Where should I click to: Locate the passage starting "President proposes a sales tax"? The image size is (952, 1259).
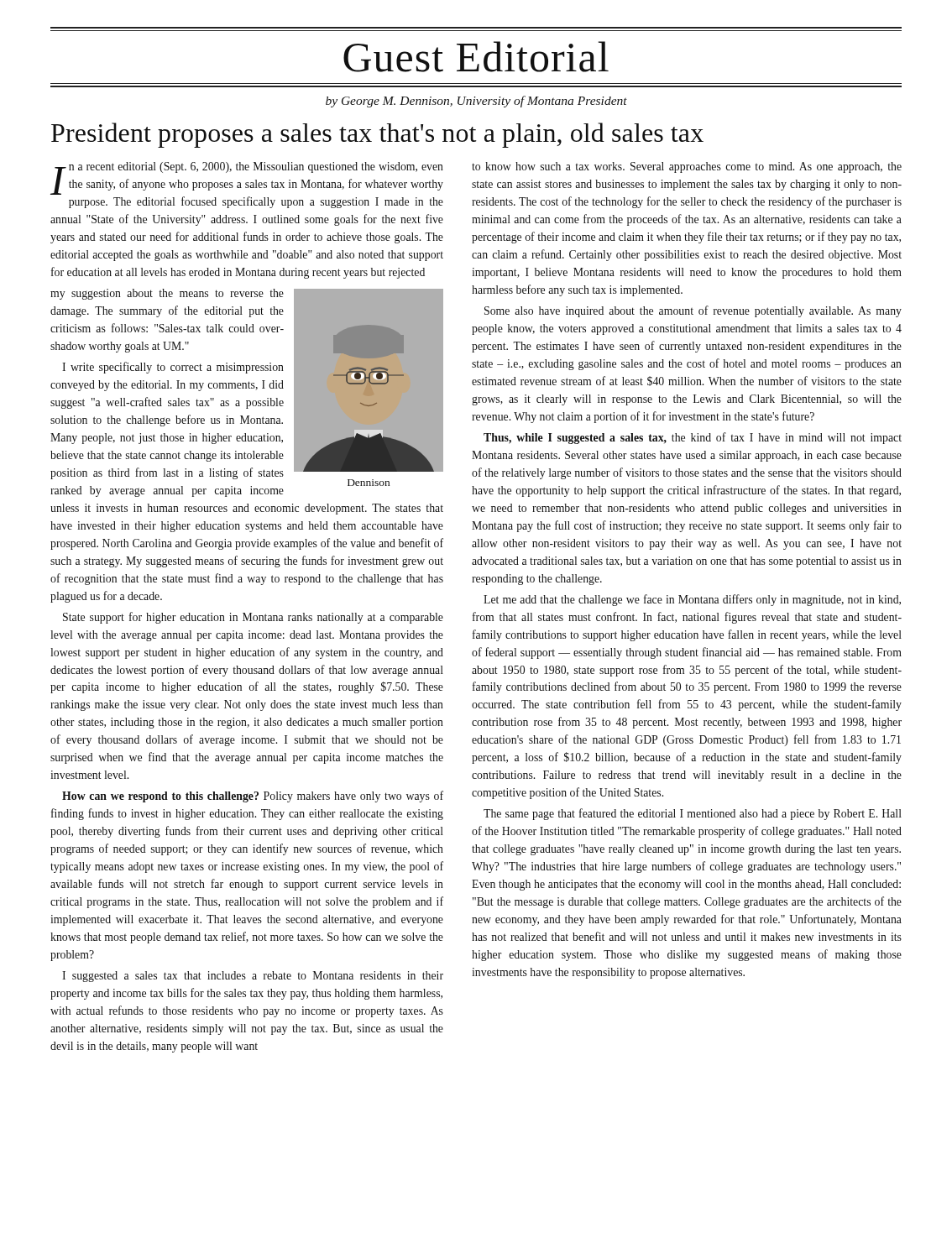(x=377, y=133)
